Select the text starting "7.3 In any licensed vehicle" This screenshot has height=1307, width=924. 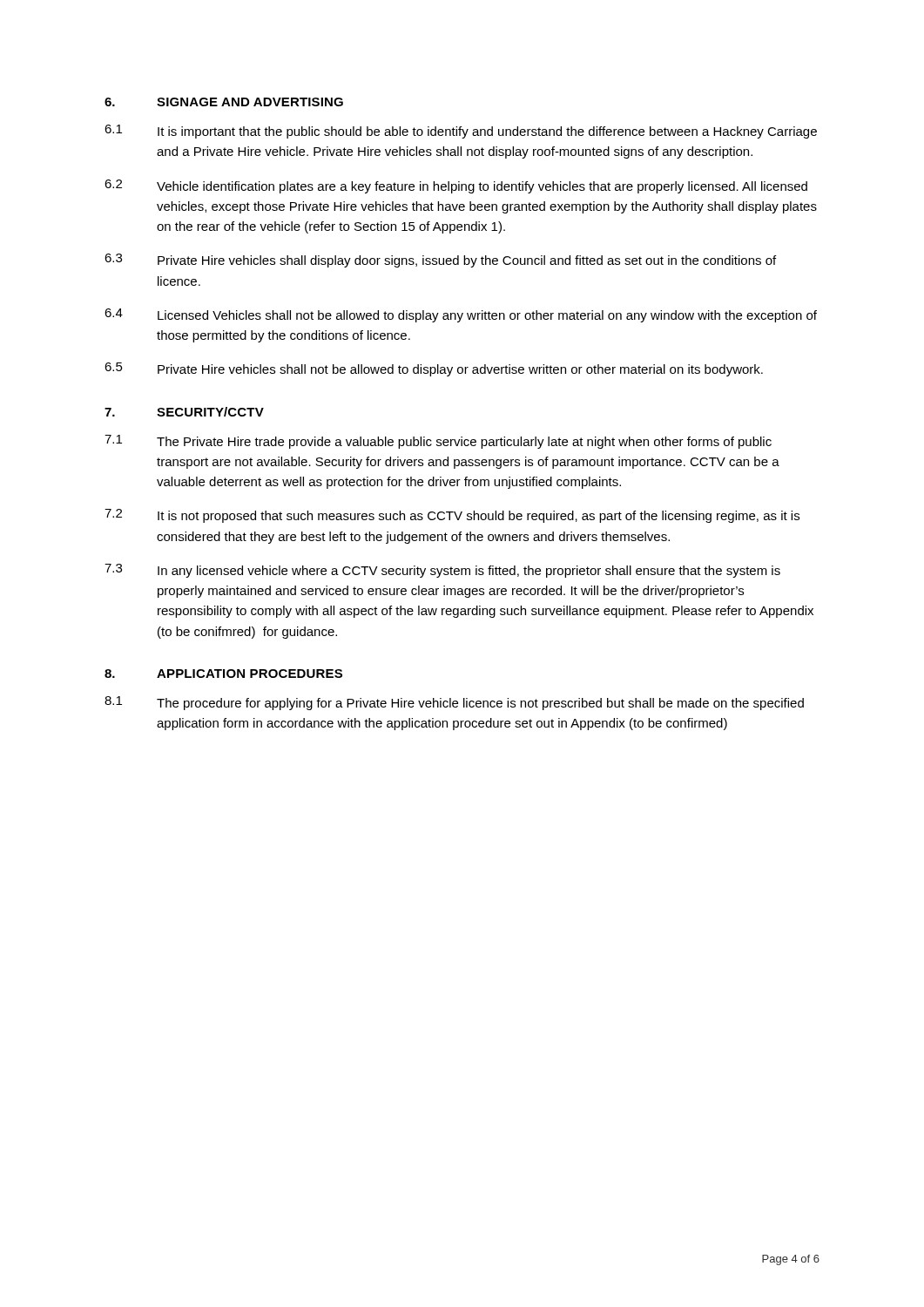click(x=462, y=601)
